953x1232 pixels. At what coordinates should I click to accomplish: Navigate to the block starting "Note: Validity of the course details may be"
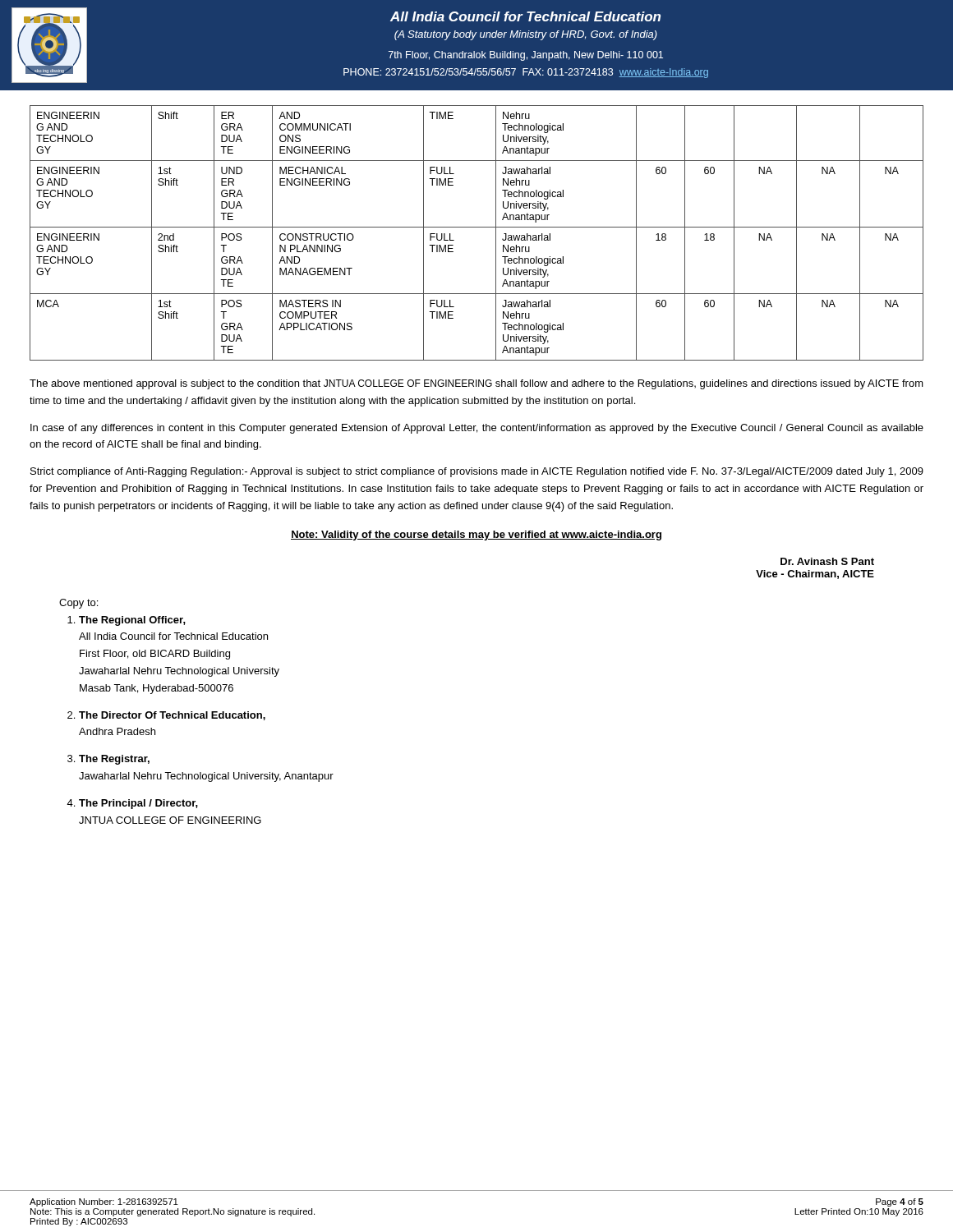point(476,534)
